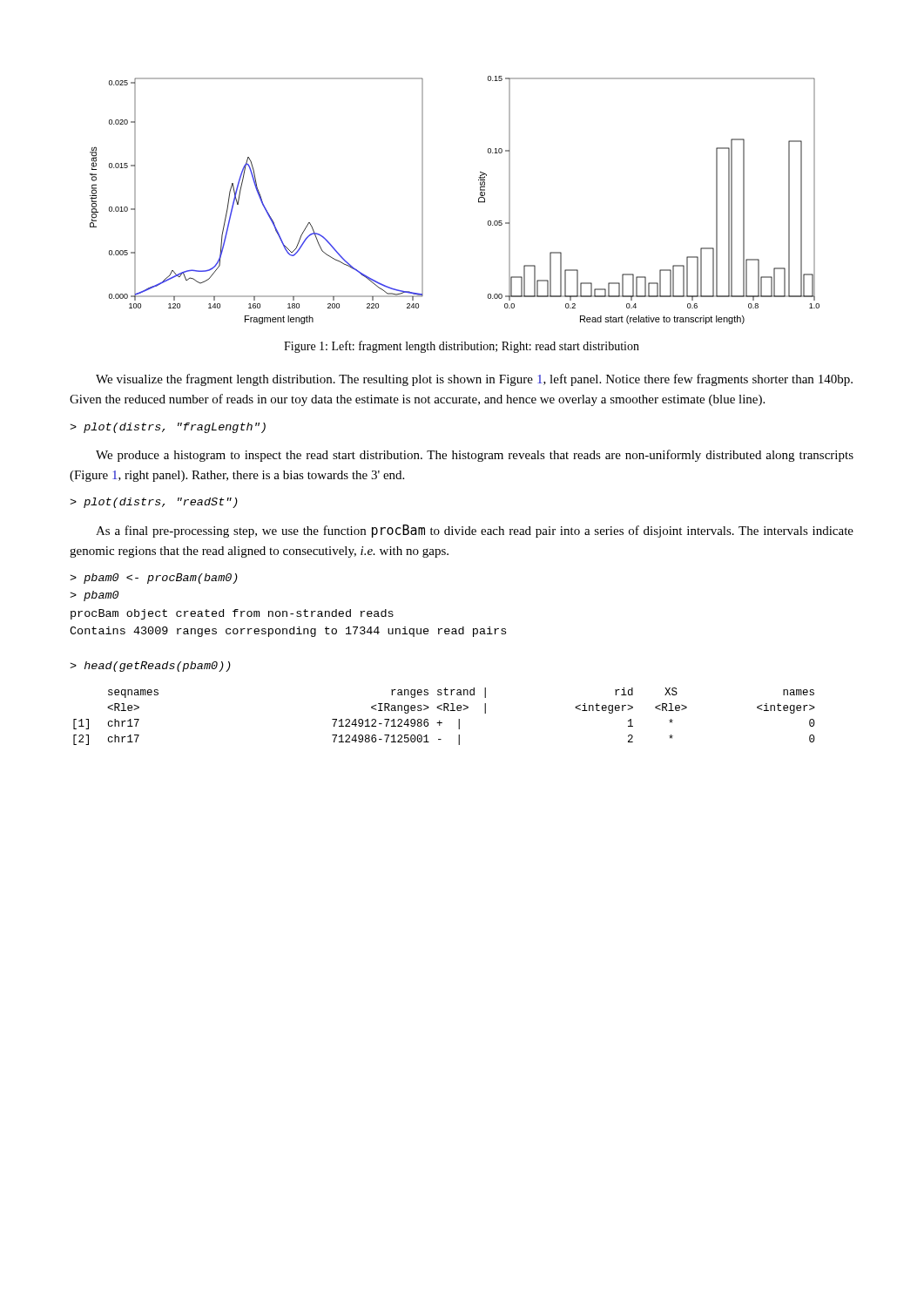Where is the passage that starts "We produce a histogram to"?
The image size is (924, 1307).
[x=462, y=465]
